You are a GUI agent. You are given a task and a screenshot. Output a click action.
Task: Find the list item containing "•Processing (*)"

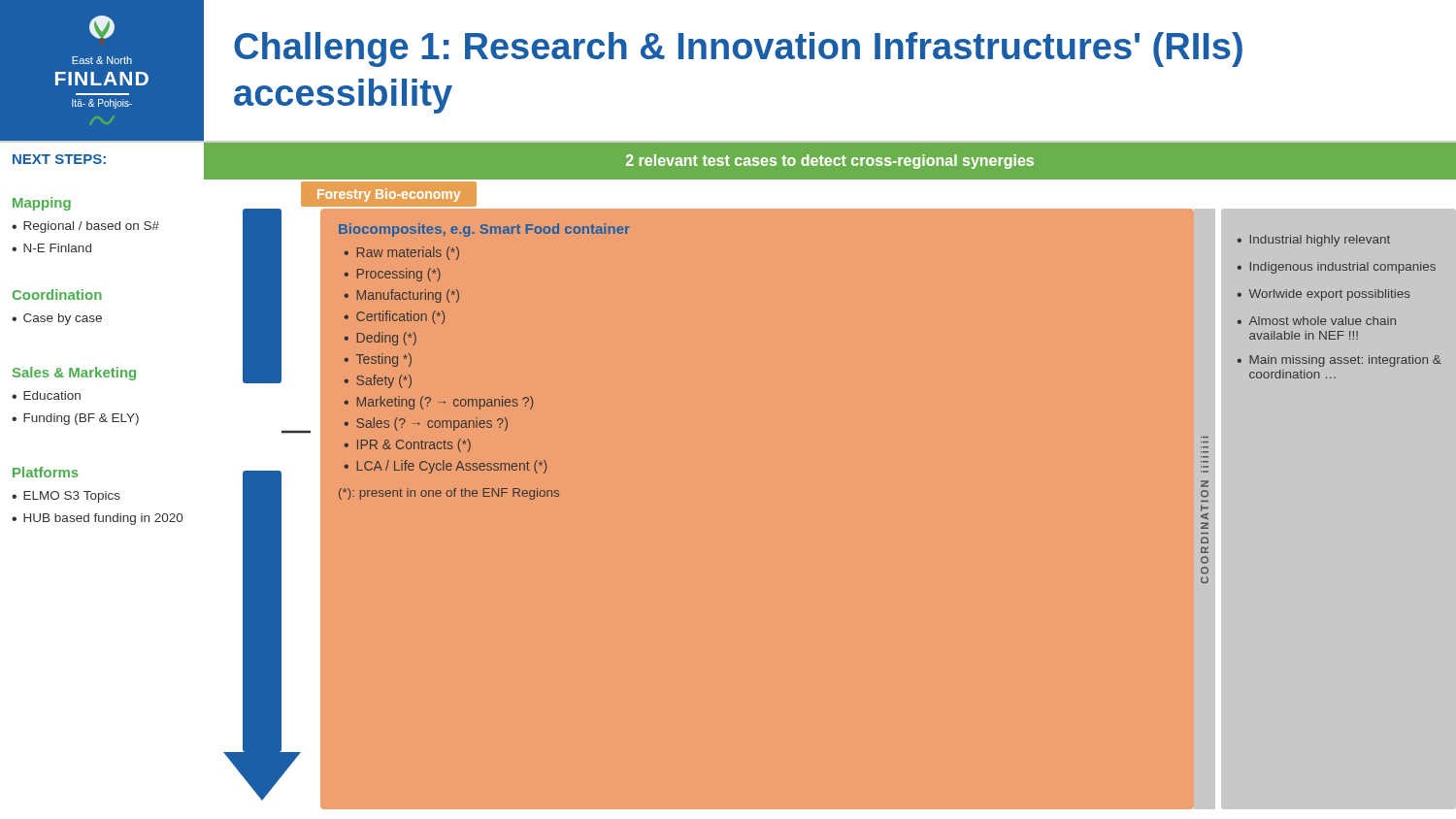pos(392,275)
